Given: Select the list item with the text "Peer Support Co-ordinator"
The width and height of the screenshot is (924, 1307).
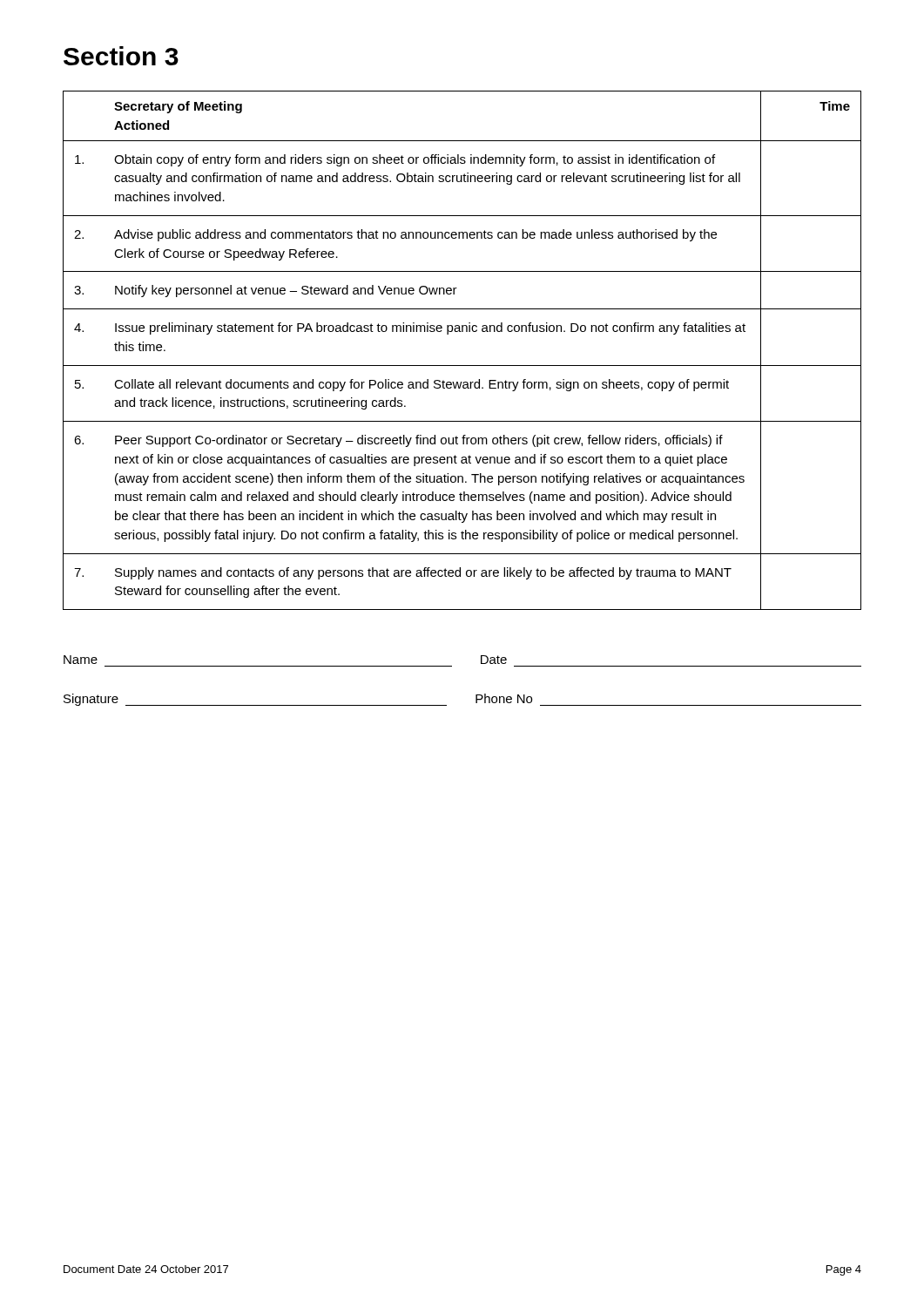Looking at the screenshot, I should coord(429,487).
